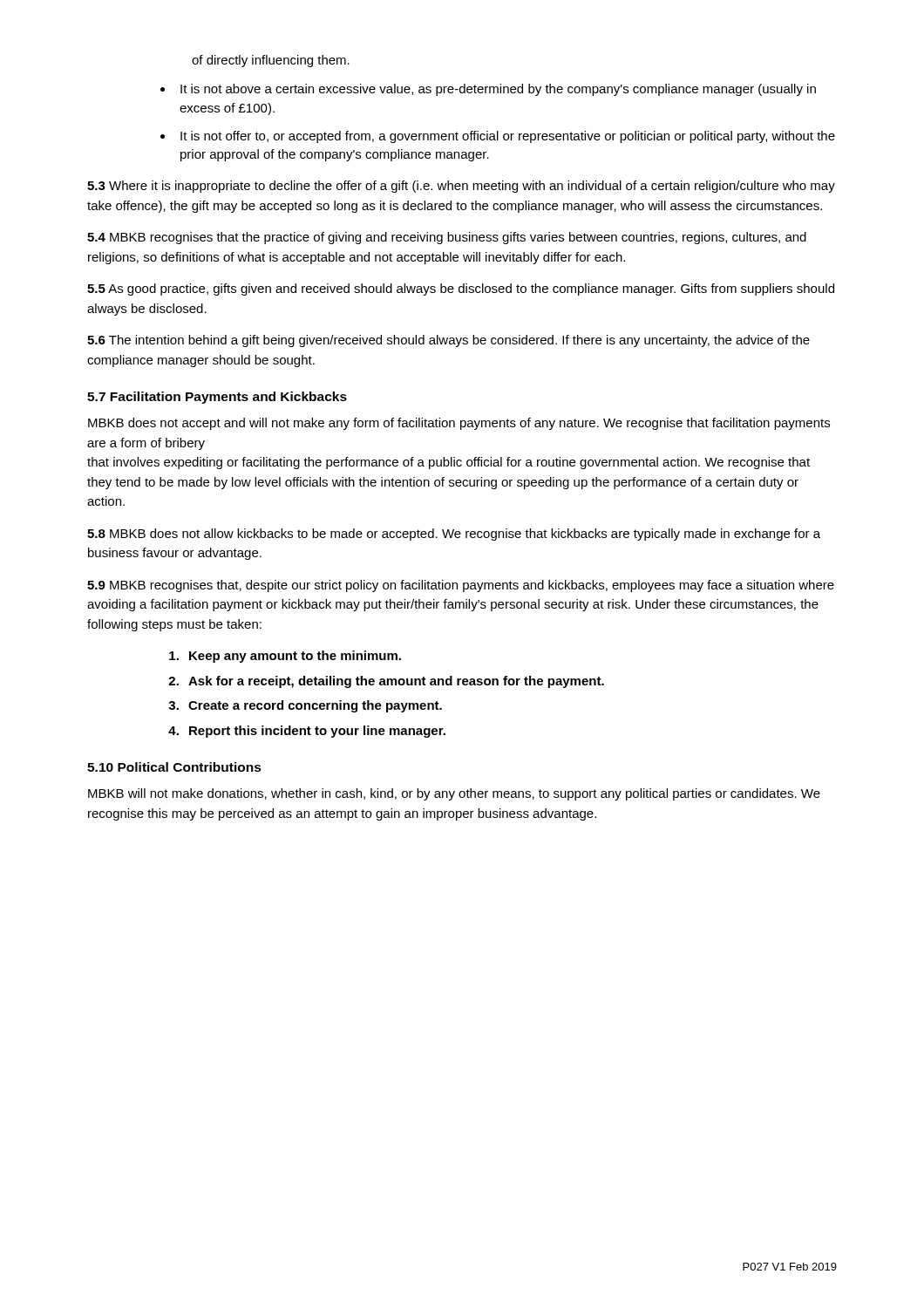Click the passage that begins "Report this incident"
This screenshot has width=924, height=1308.
[317, 730]
